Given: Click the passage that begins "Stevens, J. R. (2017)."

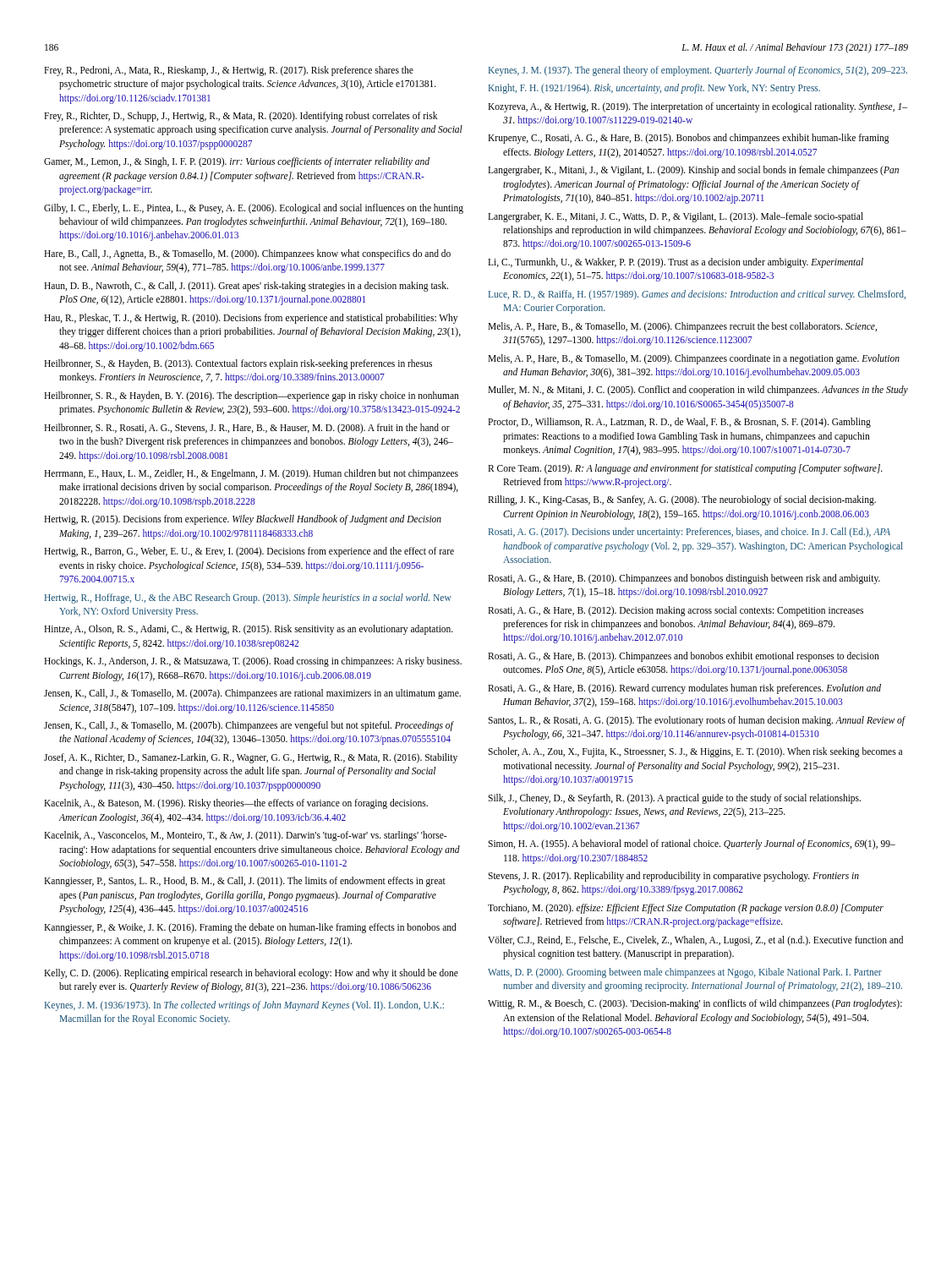Looking at the screenshot, I should pyautogui.click(x=673, y=883).
